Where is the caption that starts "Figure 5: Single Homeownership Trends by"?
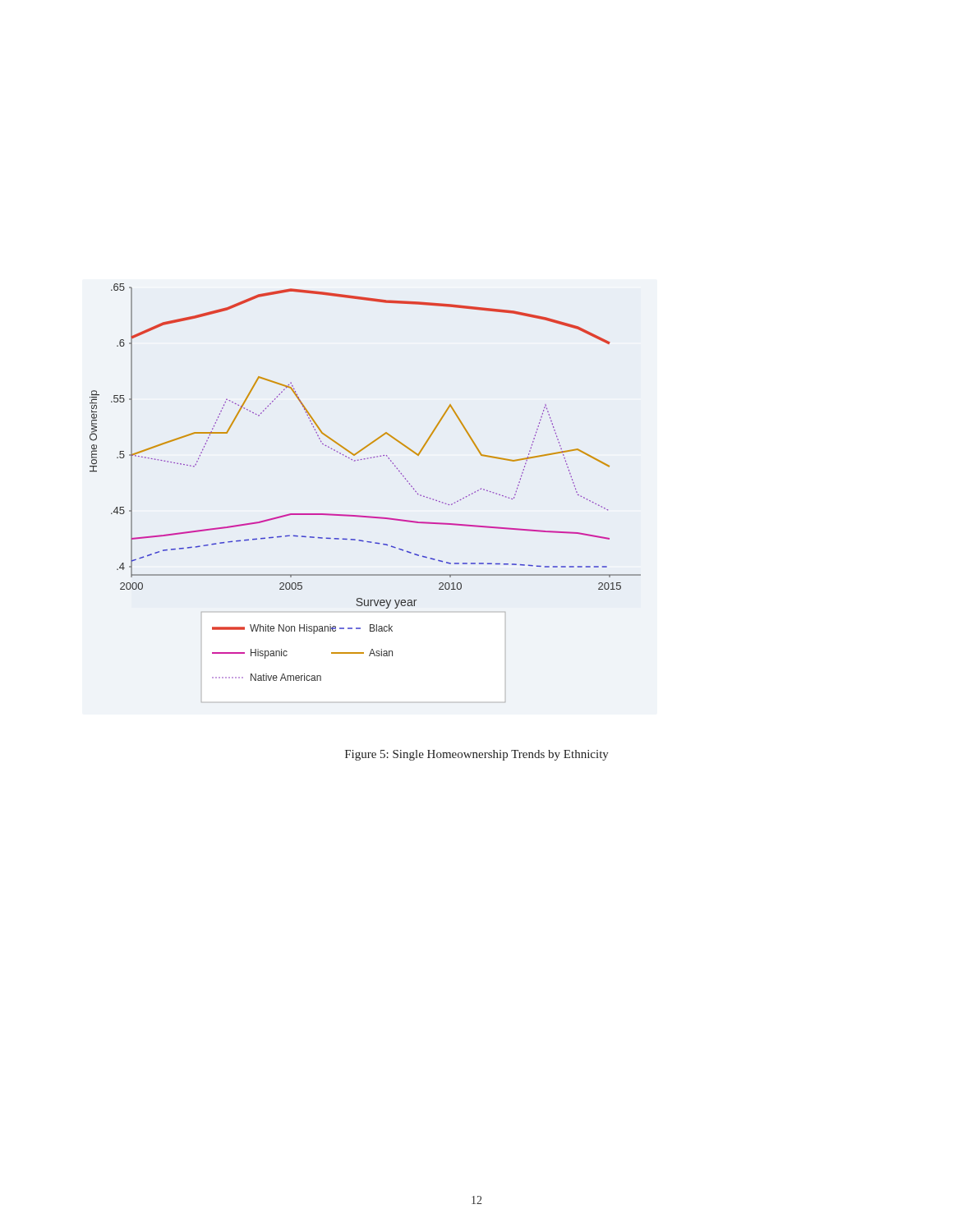Screen dimensions: 1232x953 click(476, 754)
